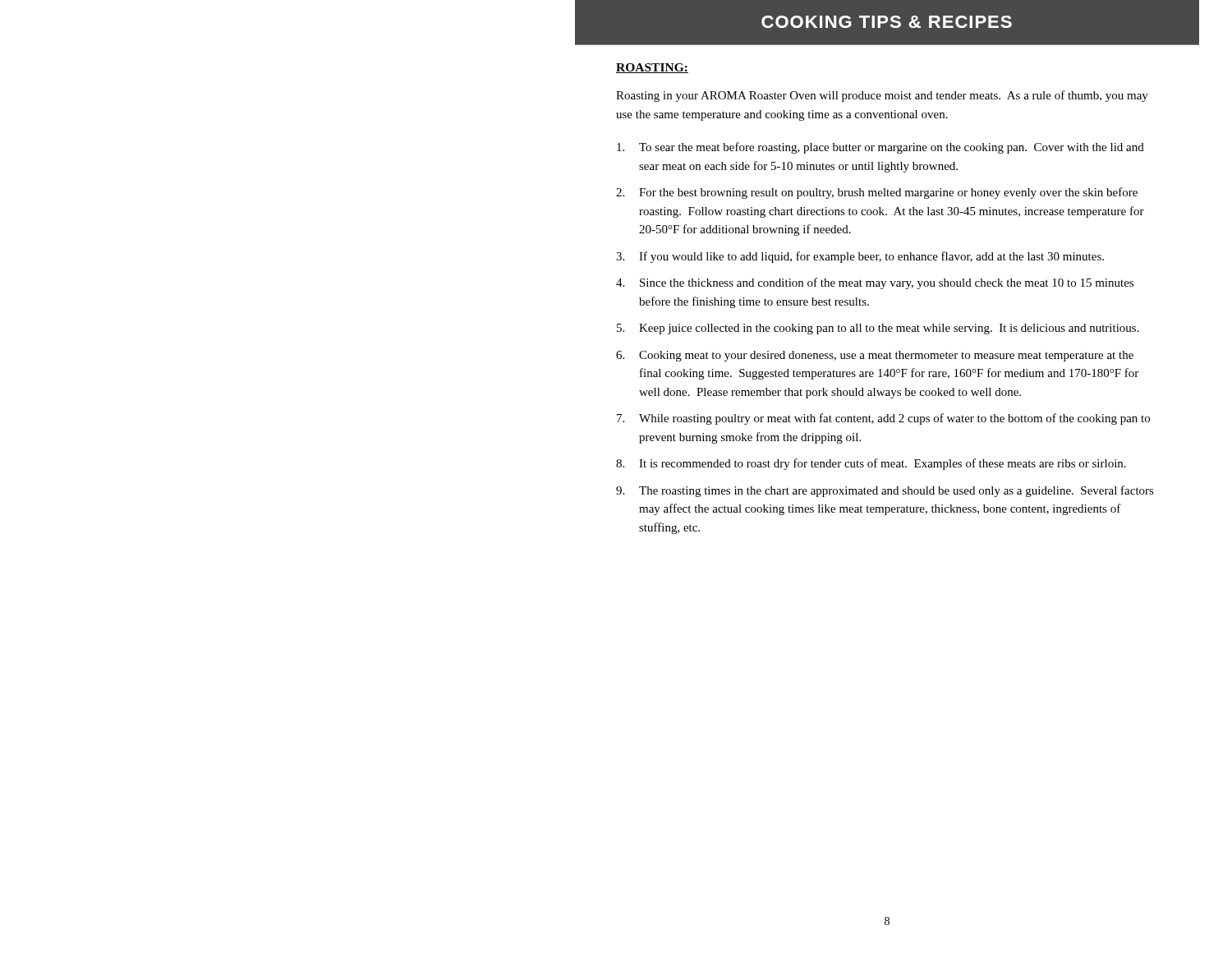
Task: Locate the list item that says "3. If you would like"
Action: [x=887, y=256]
